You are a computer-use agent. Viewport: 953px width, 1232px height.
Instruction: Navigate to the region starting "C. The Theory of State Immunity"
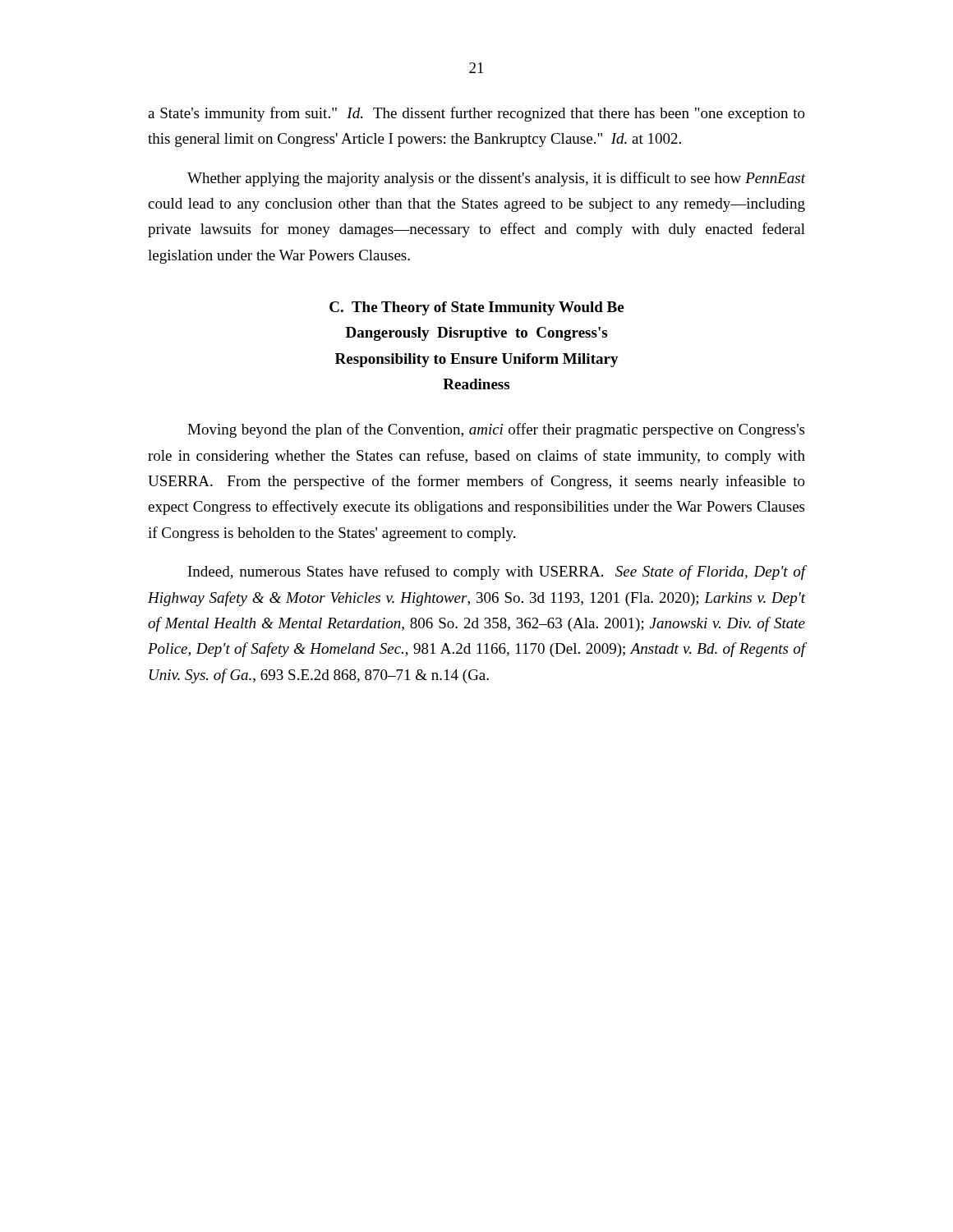tap(476, 345)
